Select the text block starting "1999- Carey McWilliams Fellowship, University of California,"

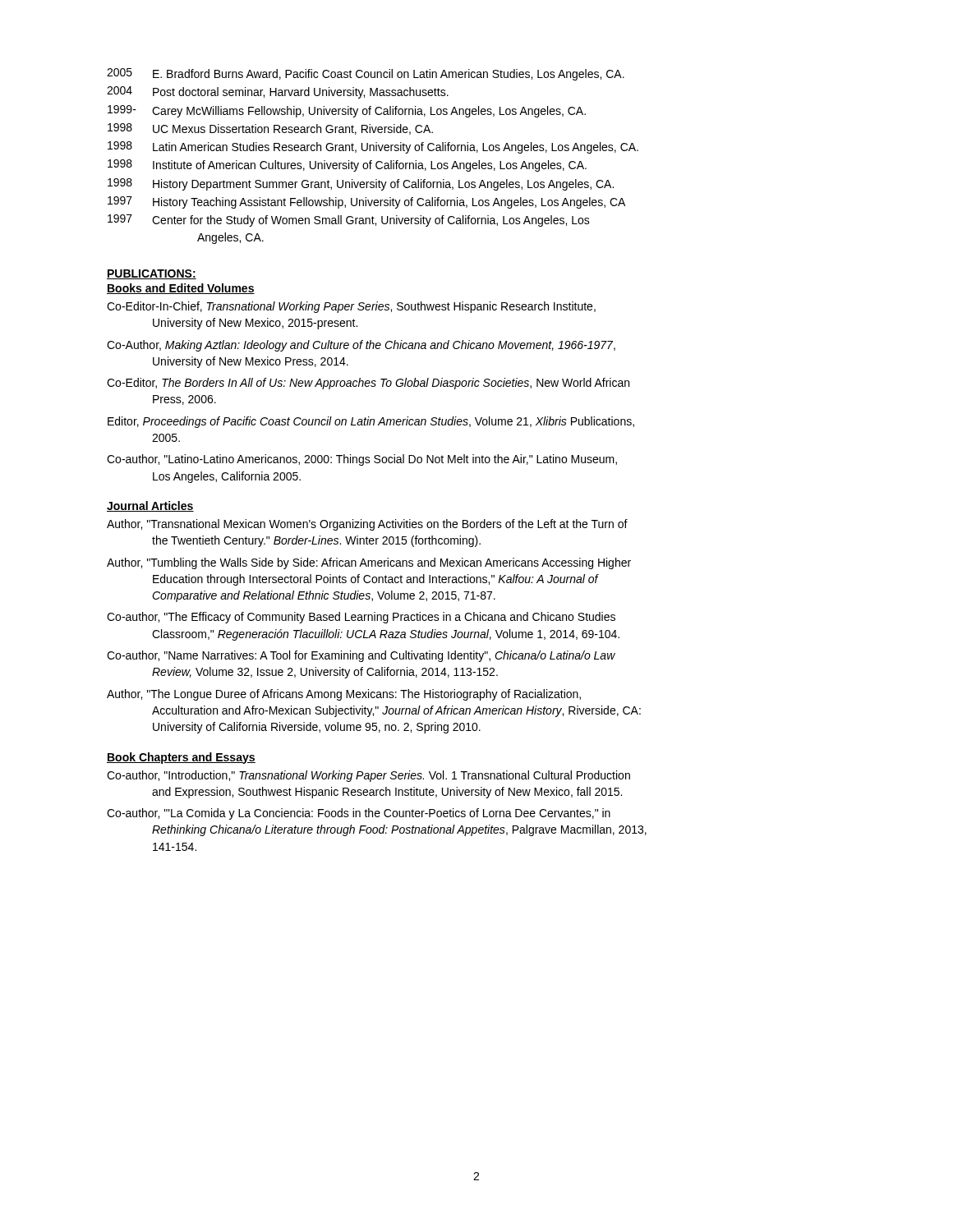(x=476, y=111)
